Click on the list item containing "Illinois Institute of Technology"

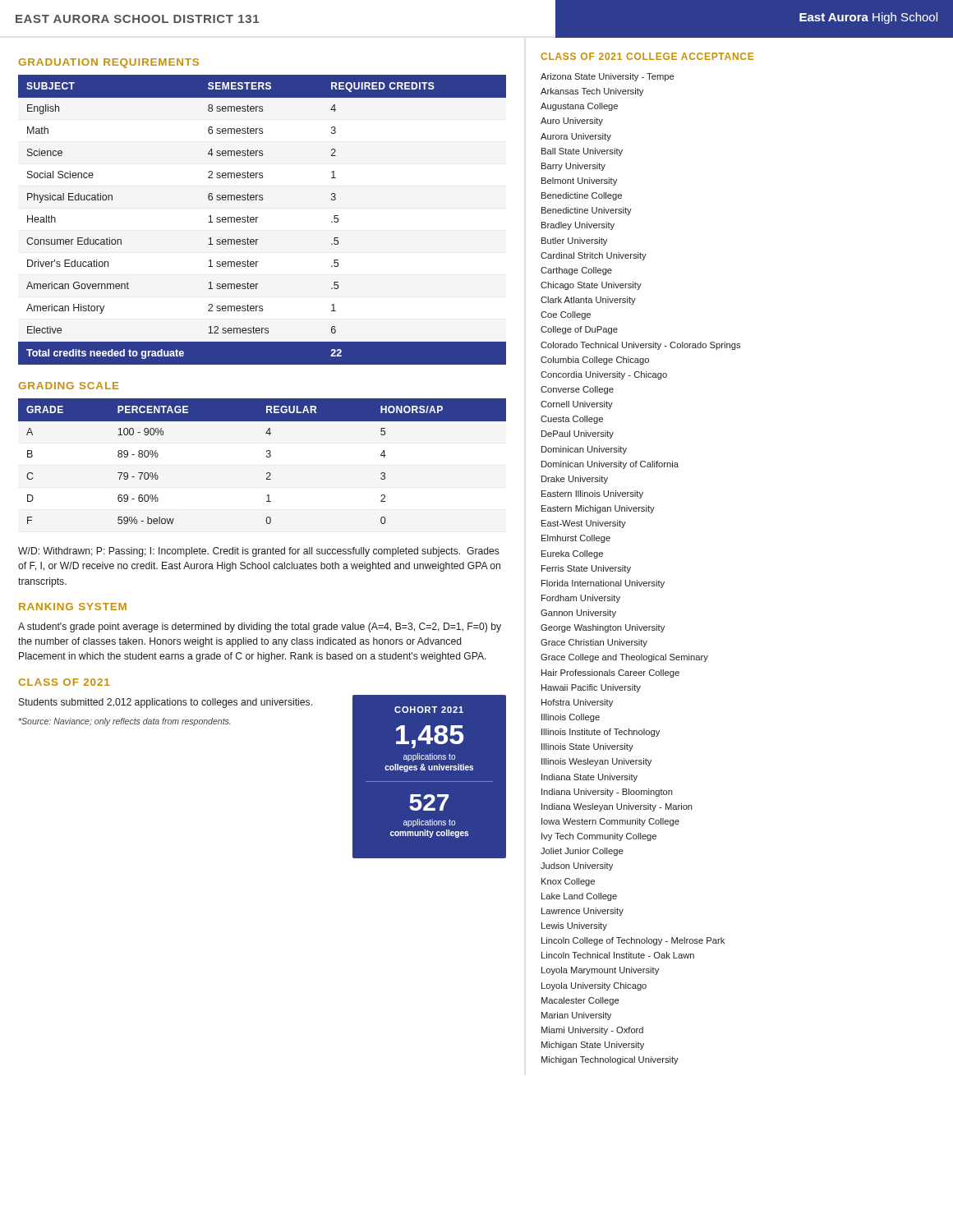(x=600, y=732)
